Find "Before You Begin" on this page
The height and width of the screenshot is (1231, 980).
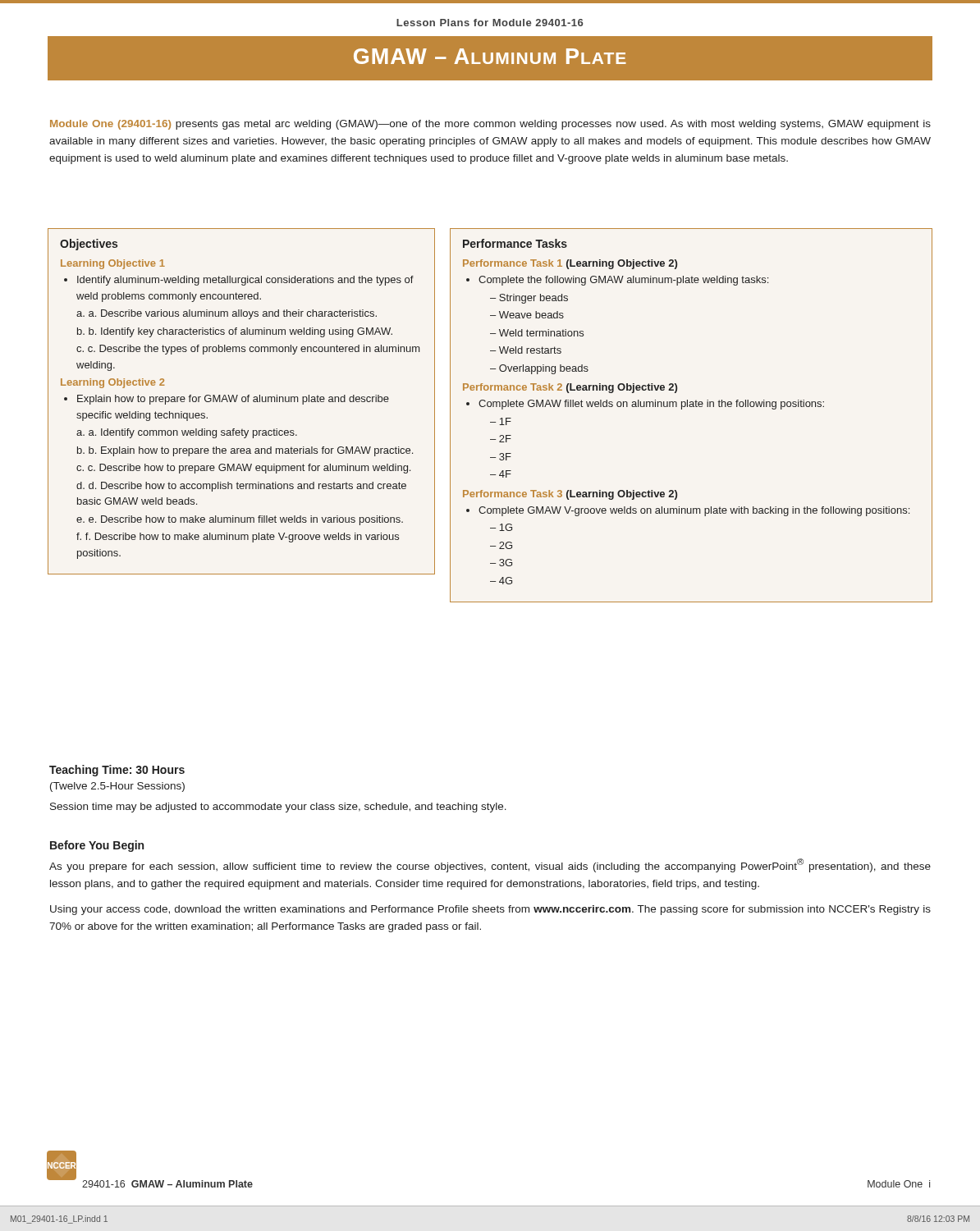(x=97, y=845)
